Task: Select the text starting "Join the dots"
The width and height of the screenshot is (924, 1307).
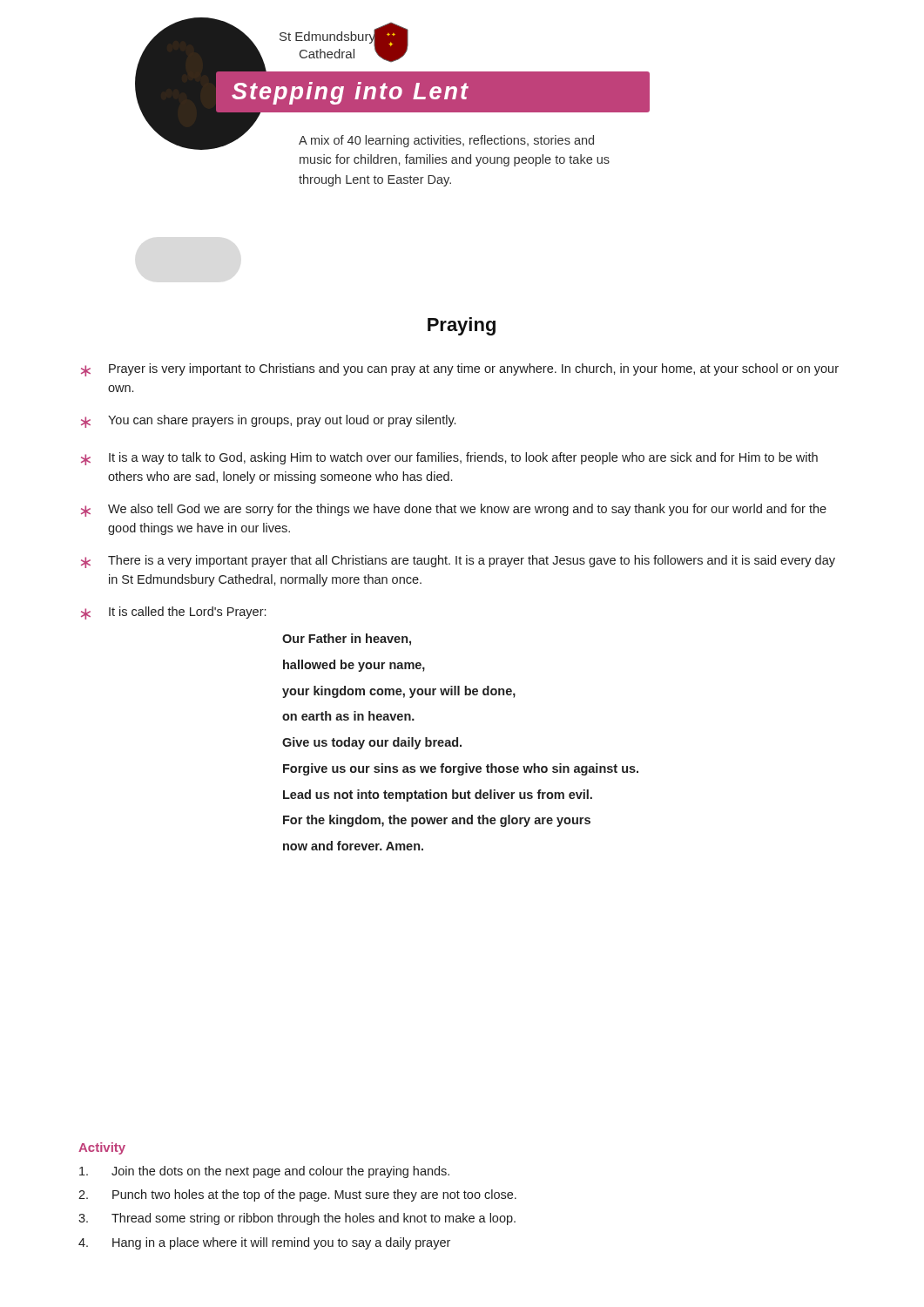Action: coord(264,1172)
